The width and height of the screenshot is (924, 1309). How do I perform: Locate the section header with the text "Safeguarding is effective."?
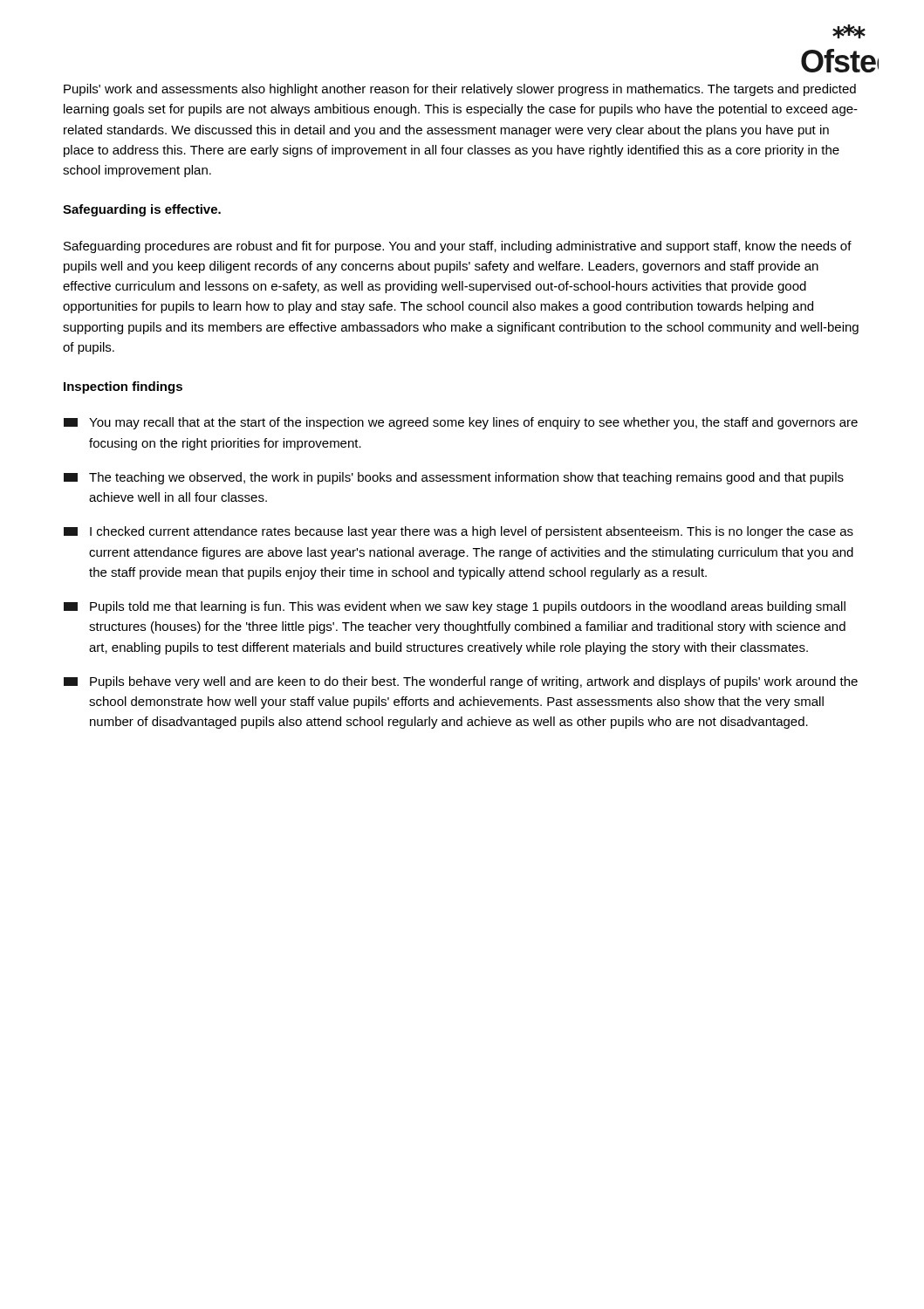point(142,209)
